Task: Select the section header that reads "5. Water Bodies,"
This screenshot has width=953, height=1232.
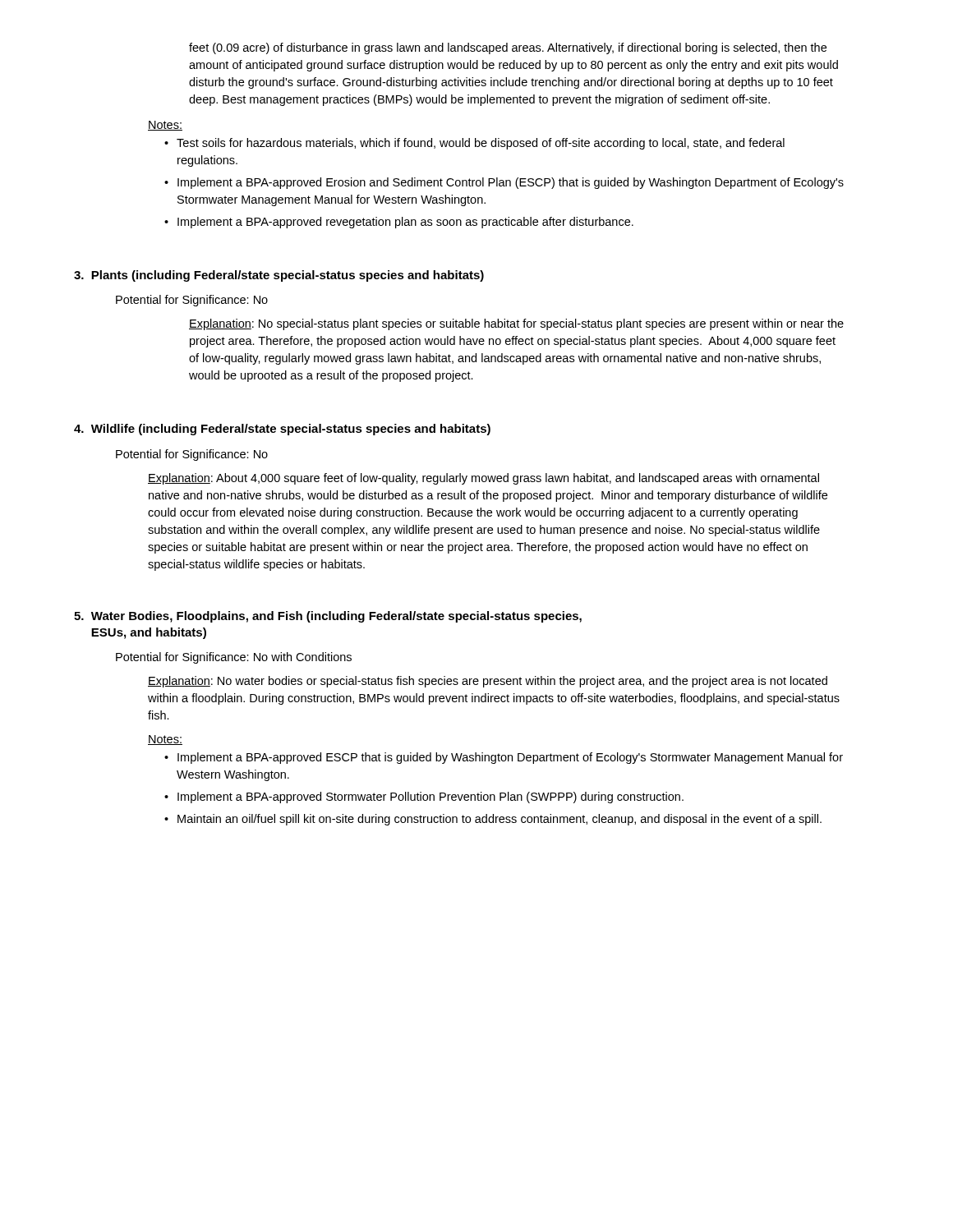Action: click(328, 624)
